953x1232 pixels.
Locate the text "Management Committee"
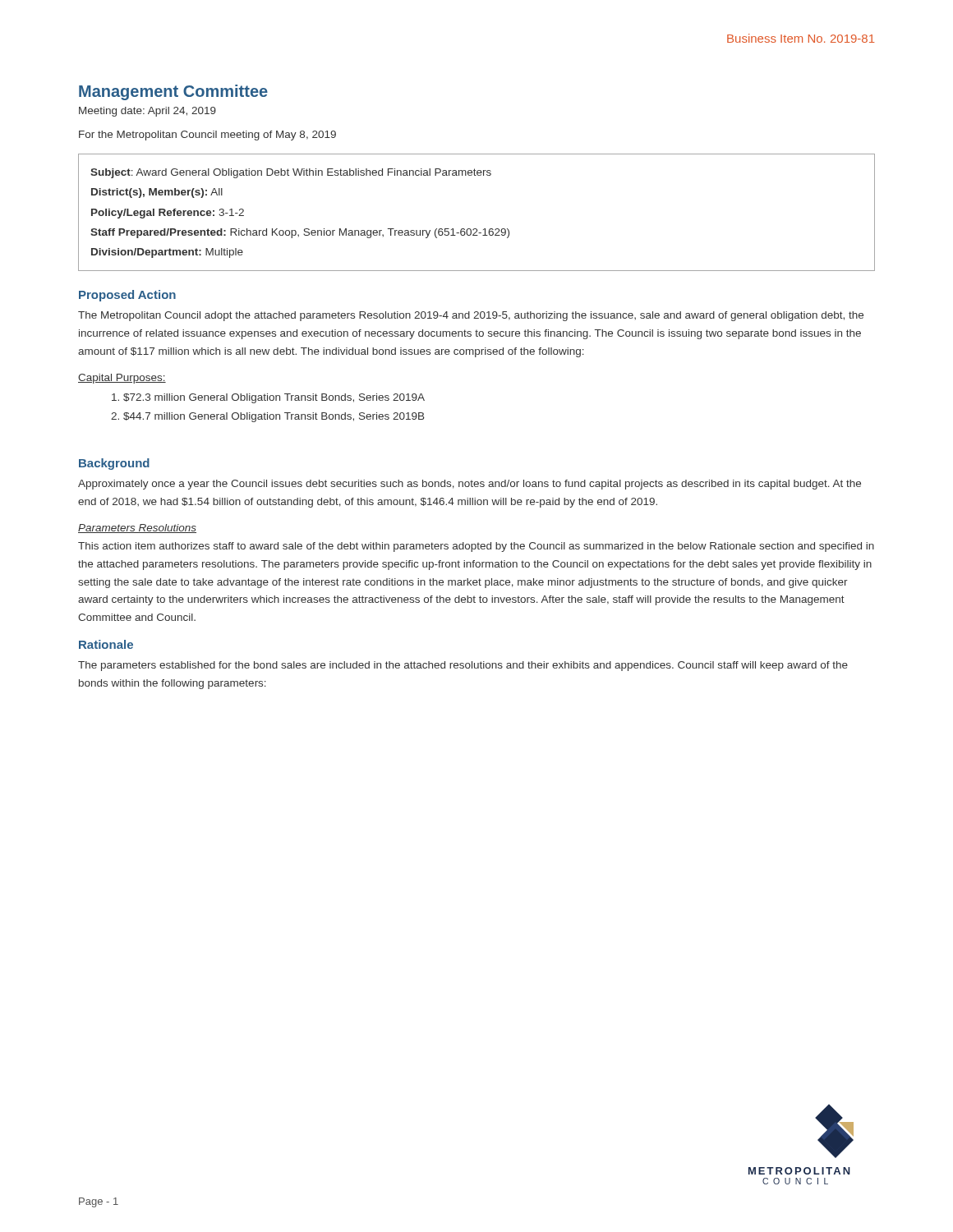coord(173,92)
